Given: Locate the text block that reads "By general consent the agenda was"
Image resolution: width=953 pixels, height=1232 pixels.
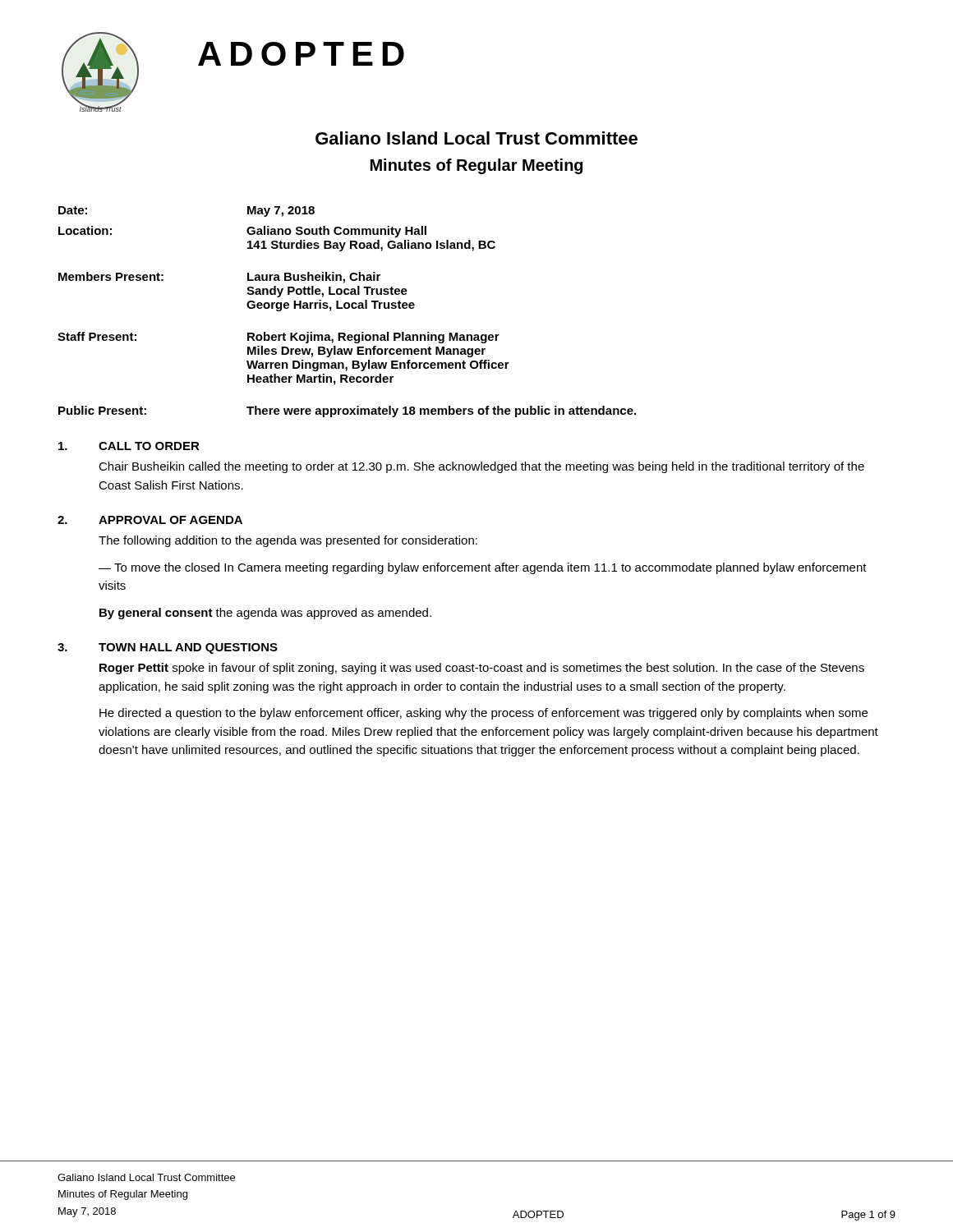Looking at the screenshot, I should tap(265, 614).
